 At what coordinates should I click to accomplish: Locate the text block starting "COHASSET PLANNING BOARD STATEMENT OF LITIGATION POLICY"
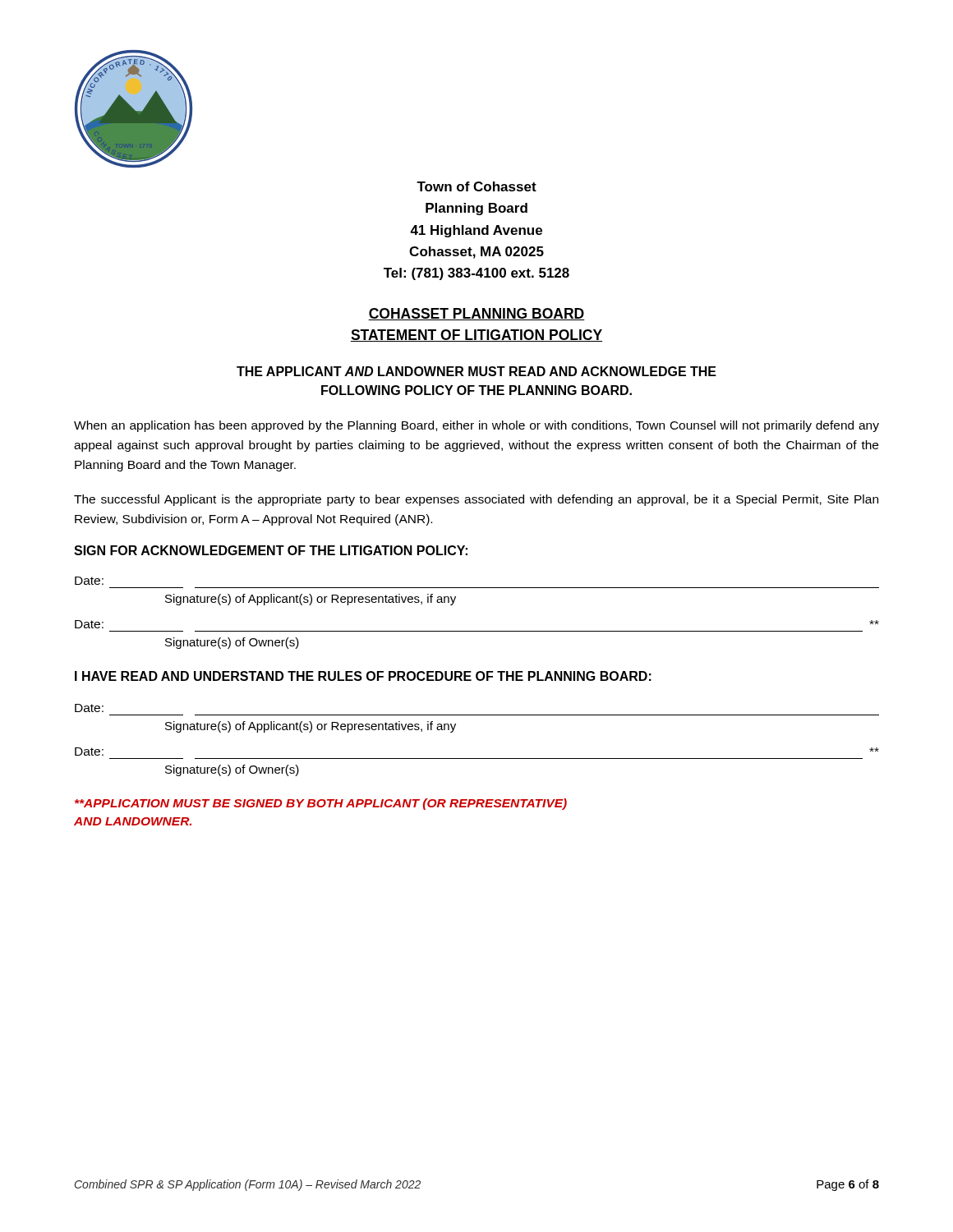[476, 324]
